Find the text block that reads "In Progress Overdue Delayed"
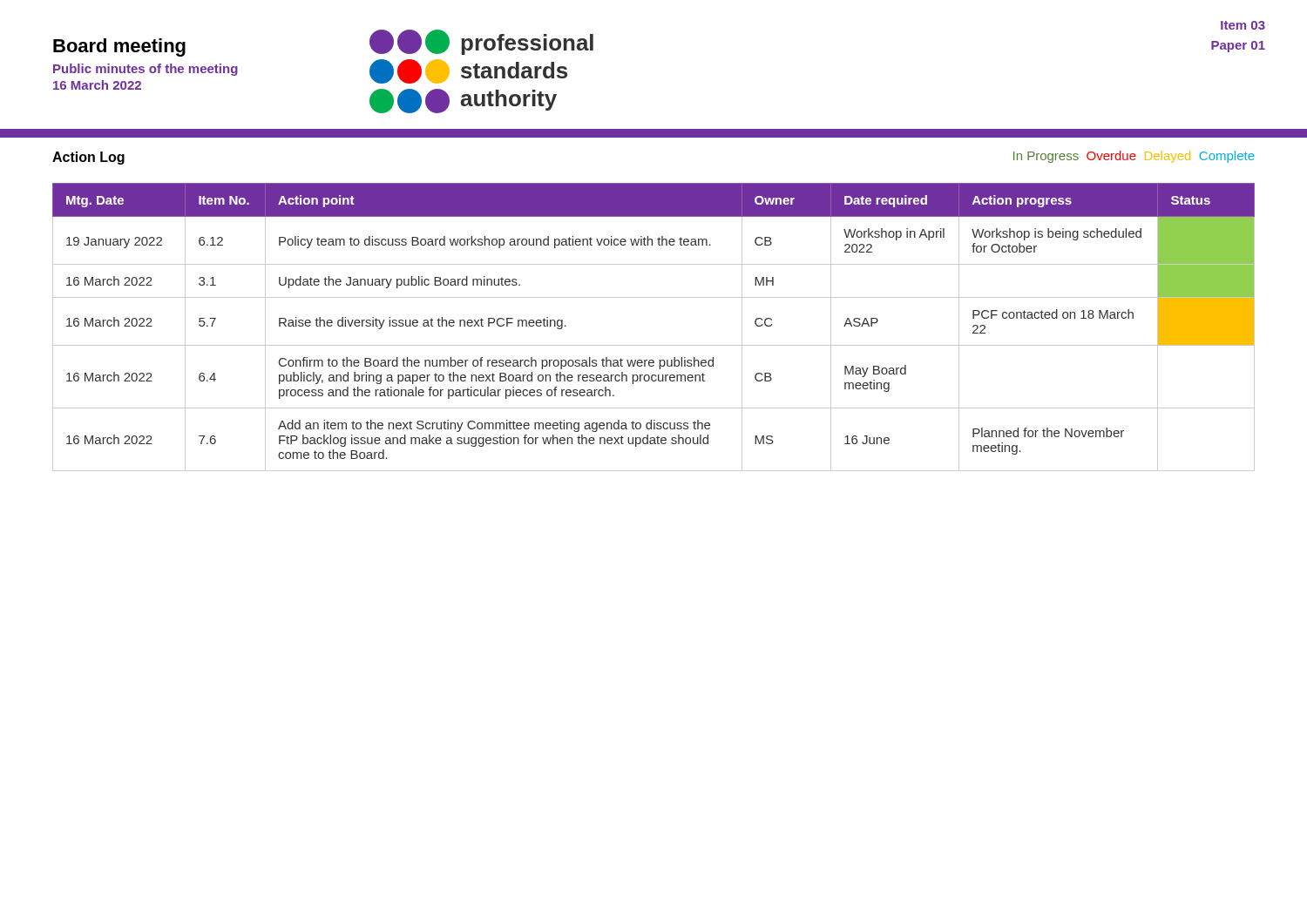 click(x=1133, y=155)
